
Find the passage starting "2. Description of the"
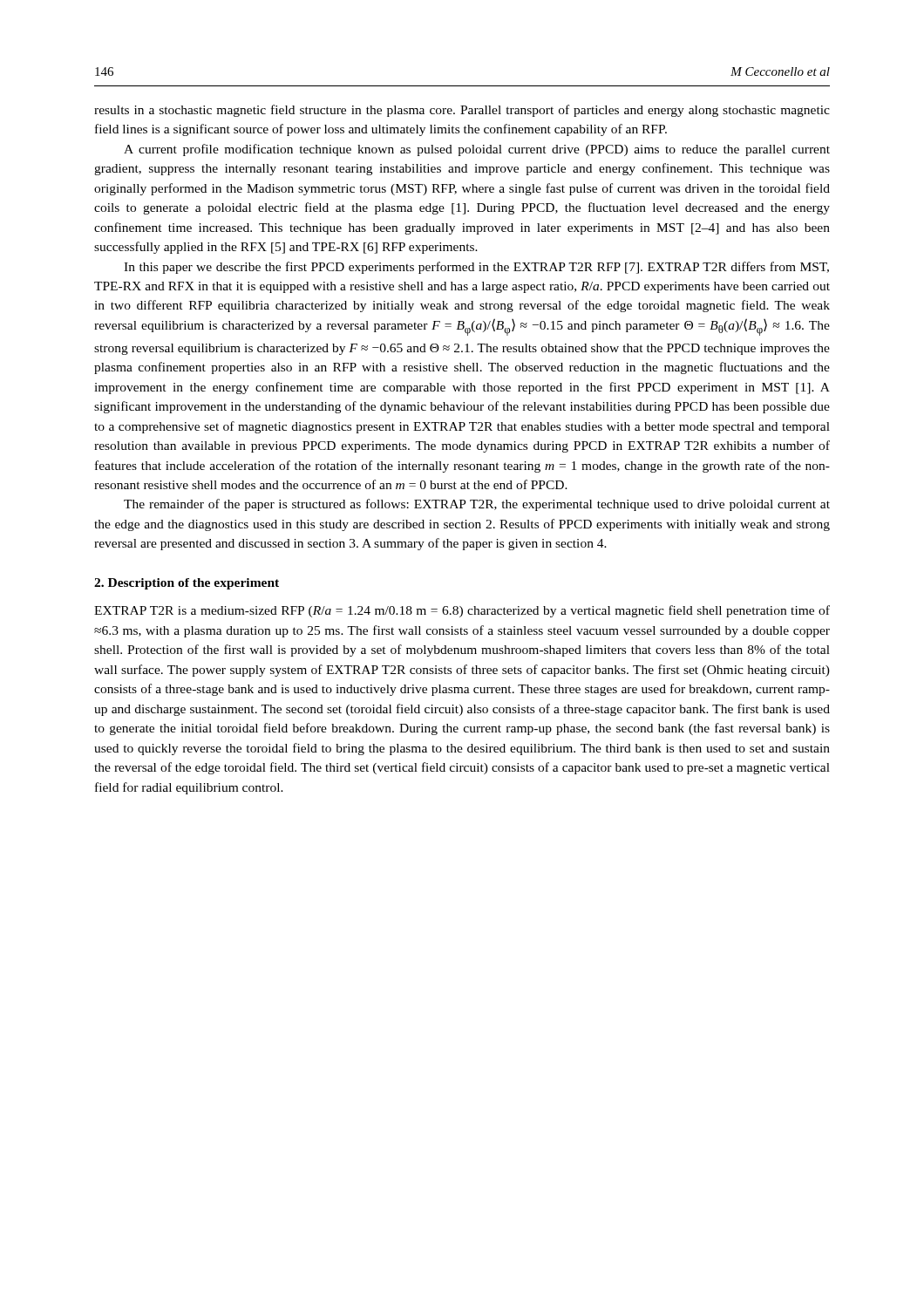(187, 582)
